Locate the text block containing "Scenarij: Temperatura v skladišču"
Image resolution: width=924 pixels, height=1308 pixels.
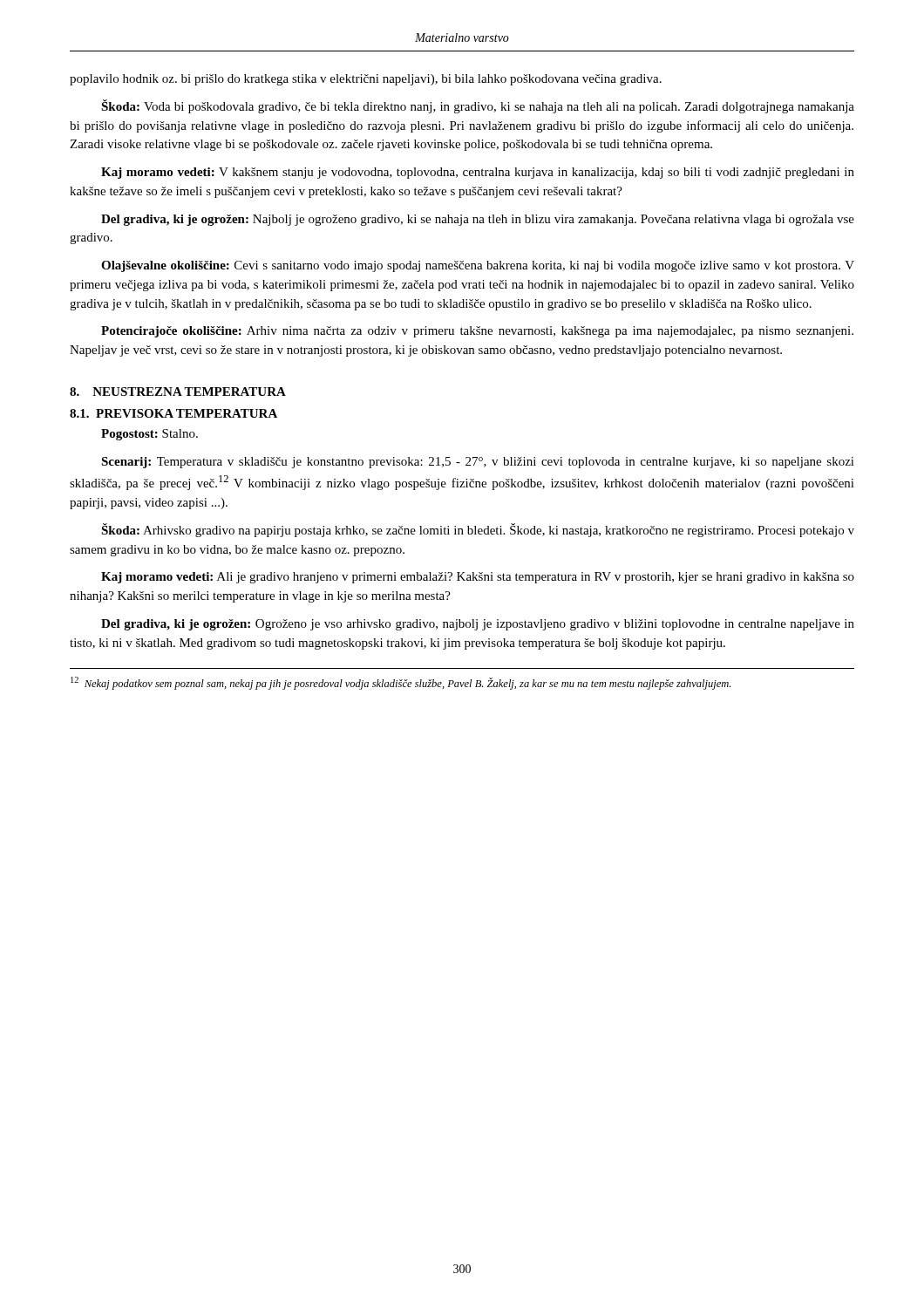(x=462, y=482)
